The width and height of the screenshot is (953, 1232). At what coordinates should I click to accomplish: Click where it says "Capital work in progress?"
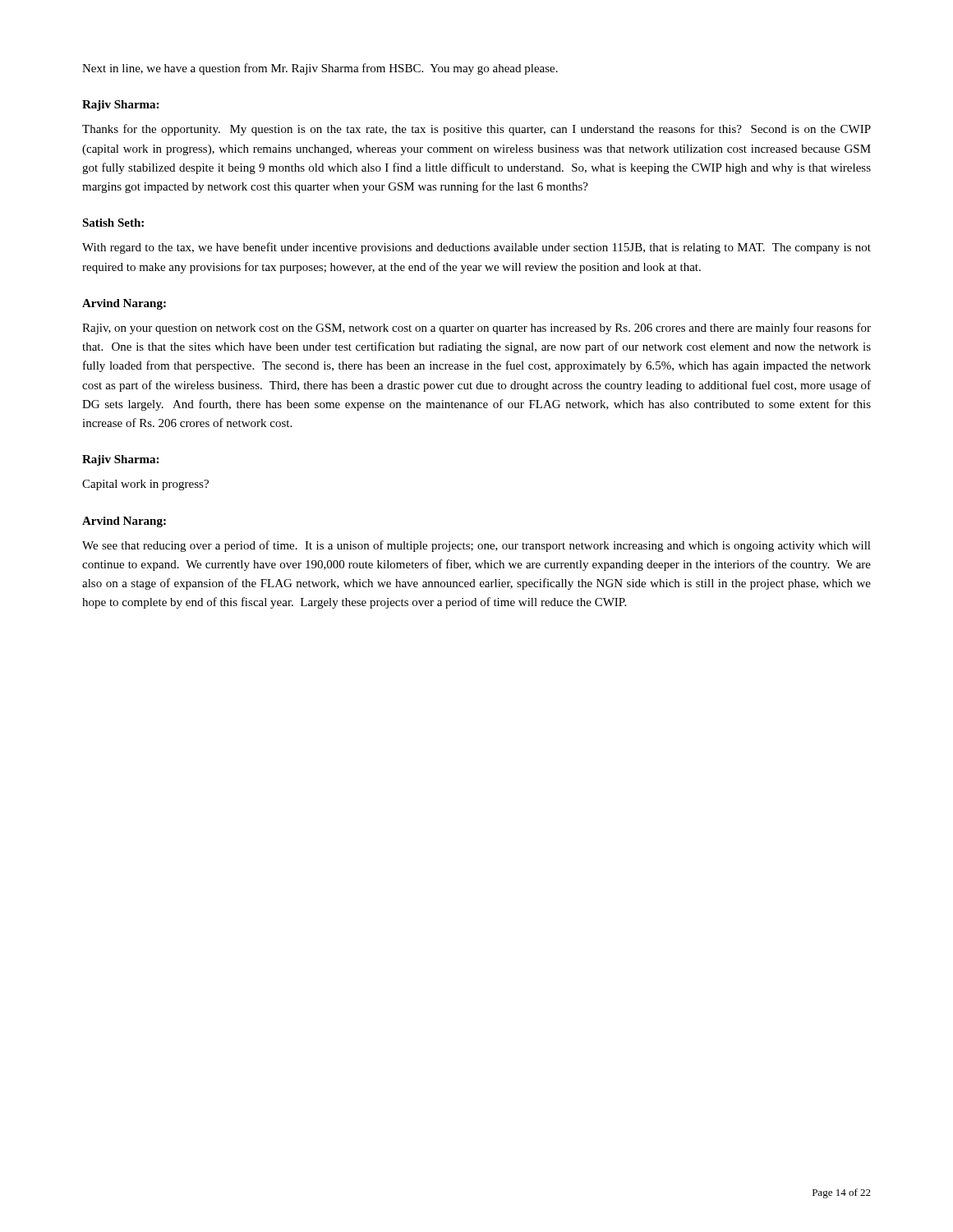tap(146, 484)
